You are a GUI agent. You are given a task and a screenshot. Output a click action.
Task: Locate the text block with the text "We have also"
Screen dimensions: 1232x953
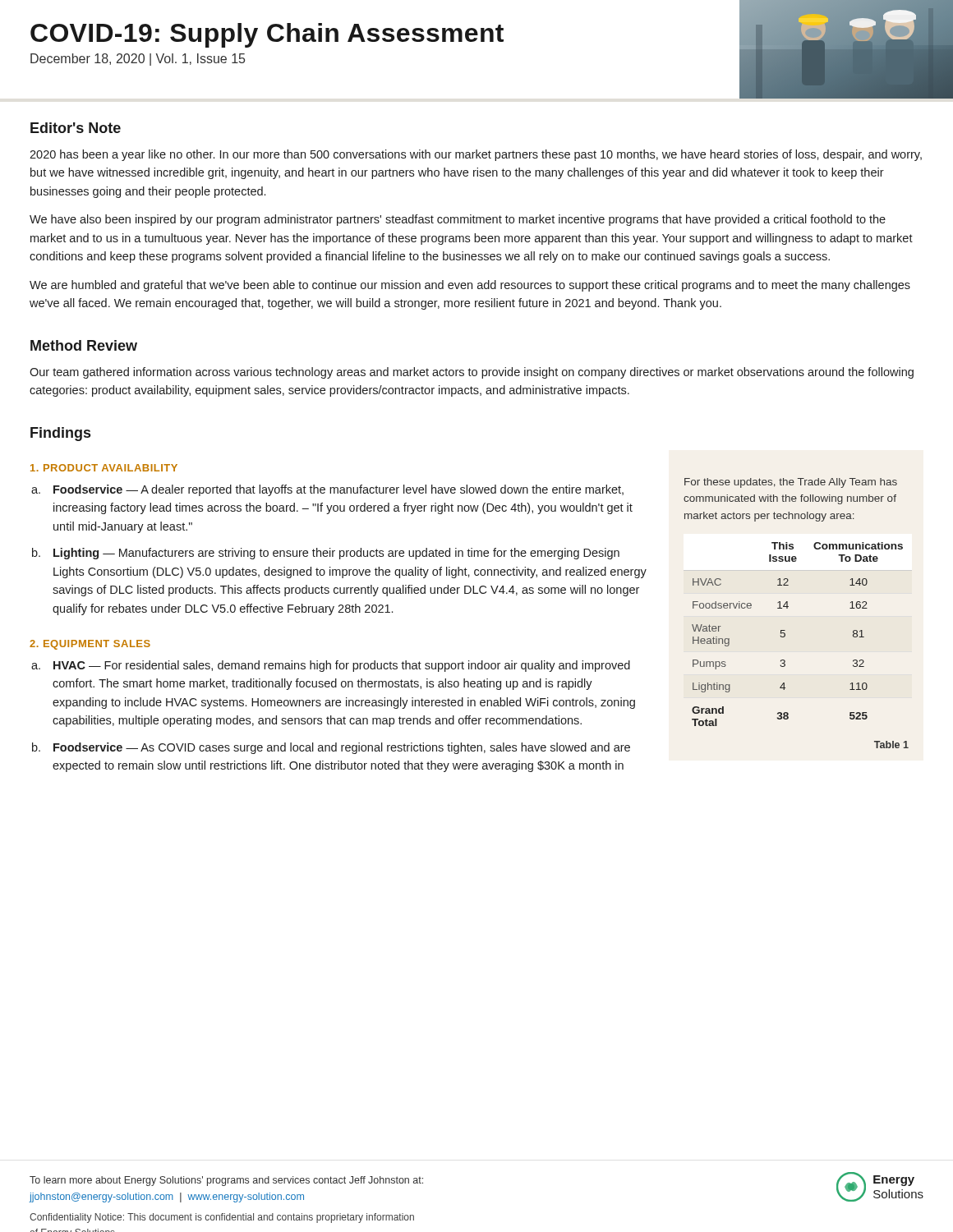pyautogui.click(x=476, y=238)
